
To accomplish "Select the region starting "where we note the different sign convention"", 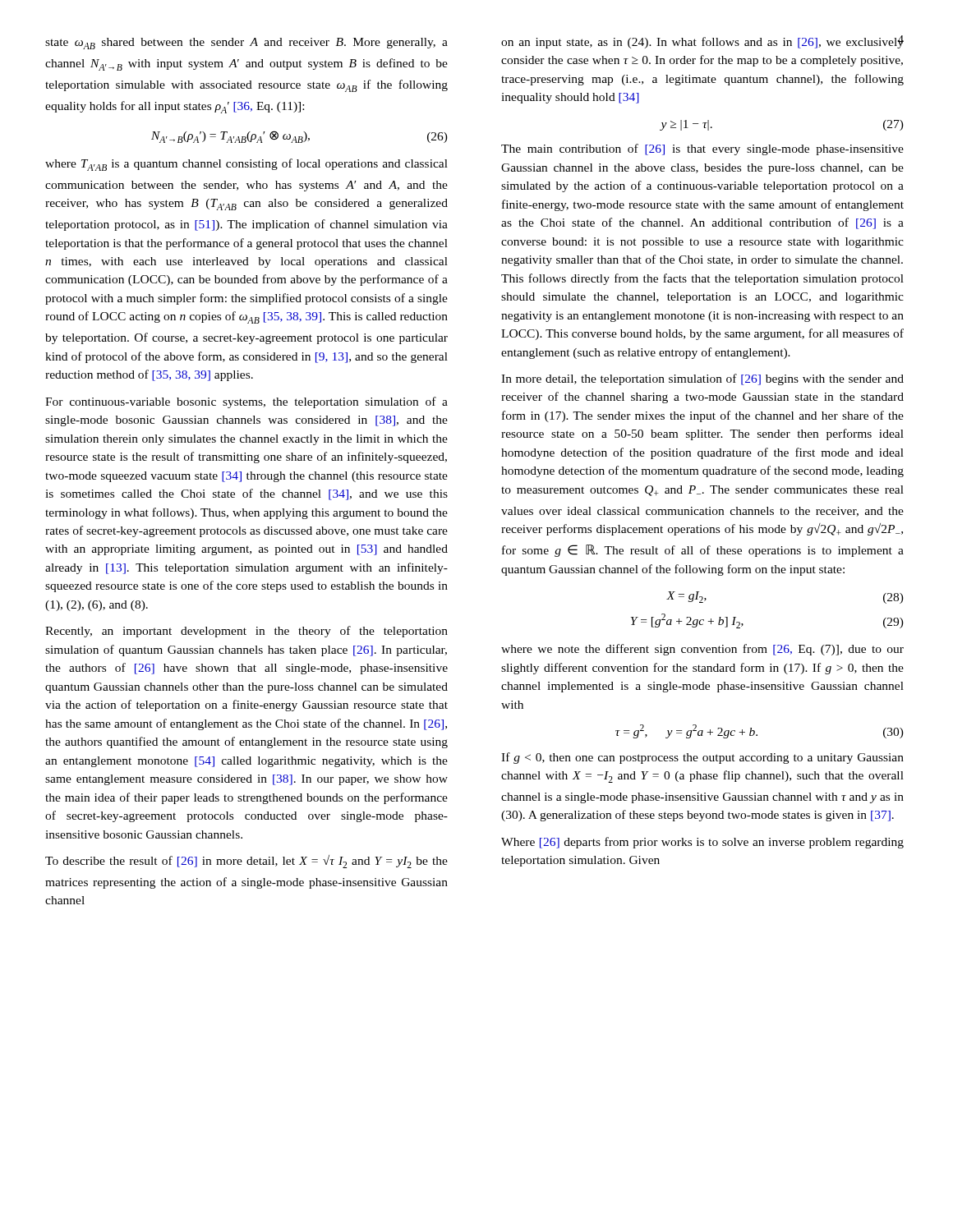I will tap(702, 676).
